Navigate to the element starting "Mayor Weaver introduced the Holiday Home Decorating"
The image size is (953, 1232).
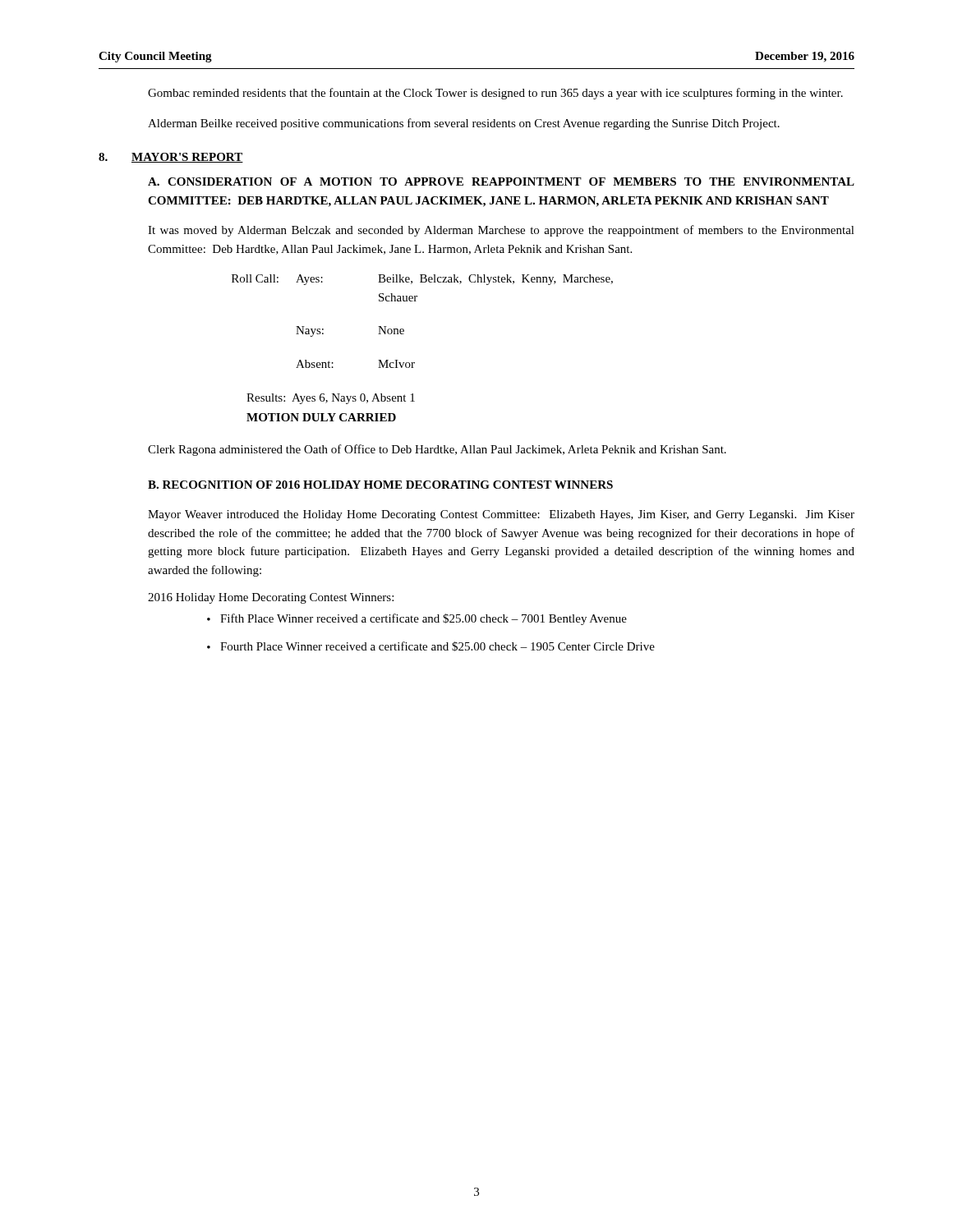tap(501, 542)
